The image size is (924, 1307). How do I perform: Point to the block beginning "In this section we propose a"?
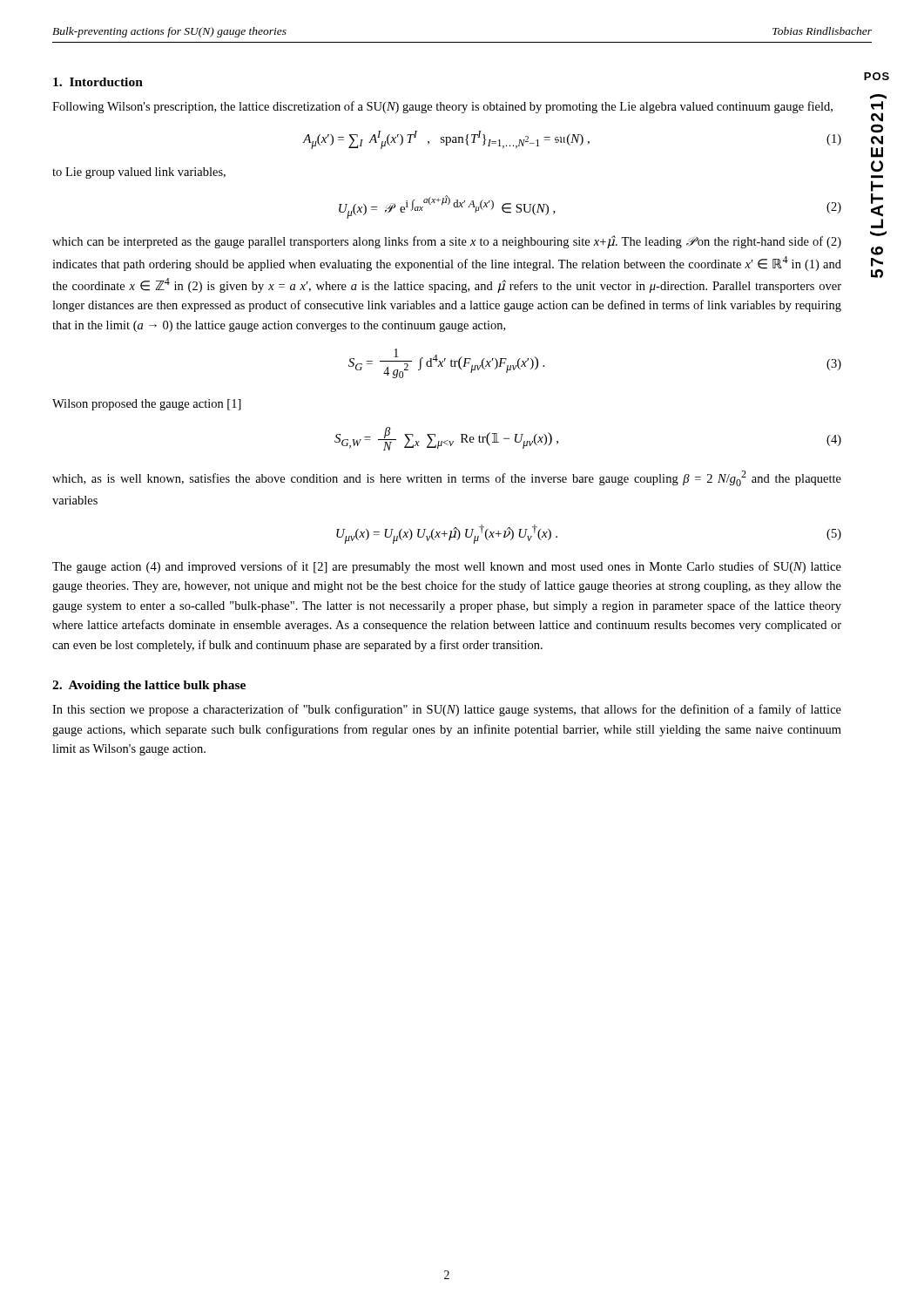(447, 729)
